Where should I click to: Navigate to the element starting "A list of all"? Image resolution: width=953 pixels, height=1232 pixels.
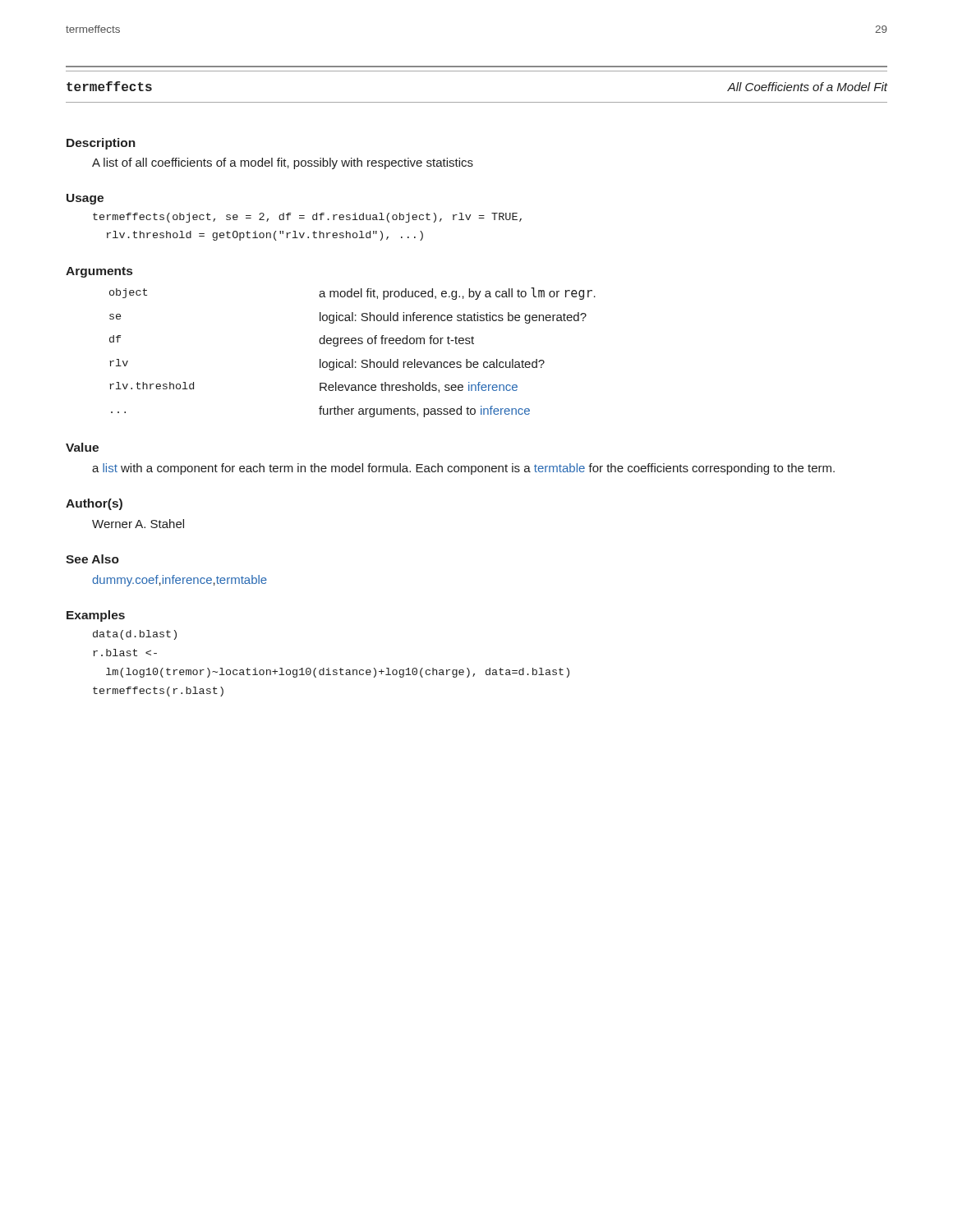coord(283,162)
